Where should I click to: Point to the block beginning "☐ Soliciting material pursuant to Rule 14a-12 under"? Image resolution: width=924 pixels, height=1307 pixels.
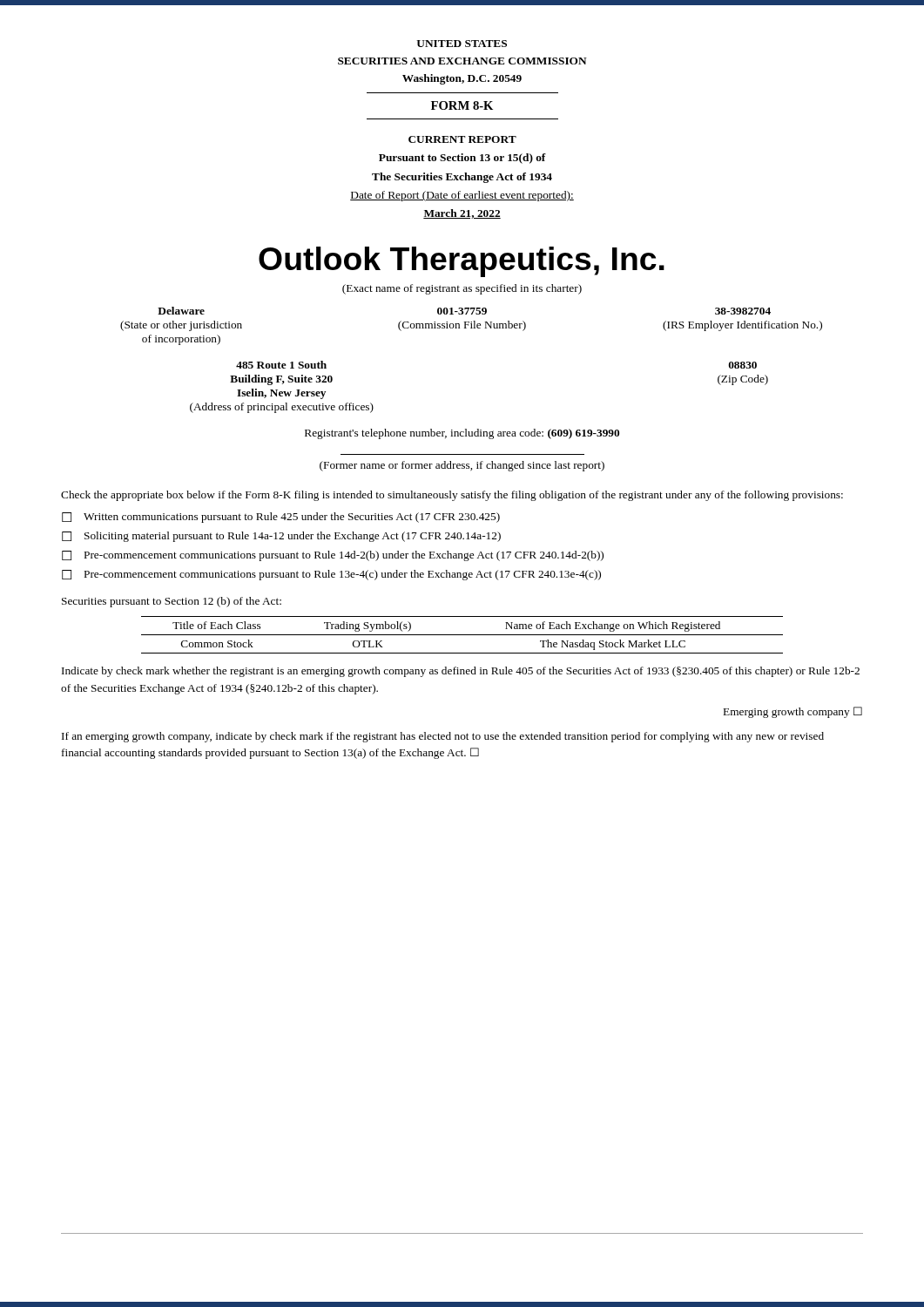click(281, 537)
